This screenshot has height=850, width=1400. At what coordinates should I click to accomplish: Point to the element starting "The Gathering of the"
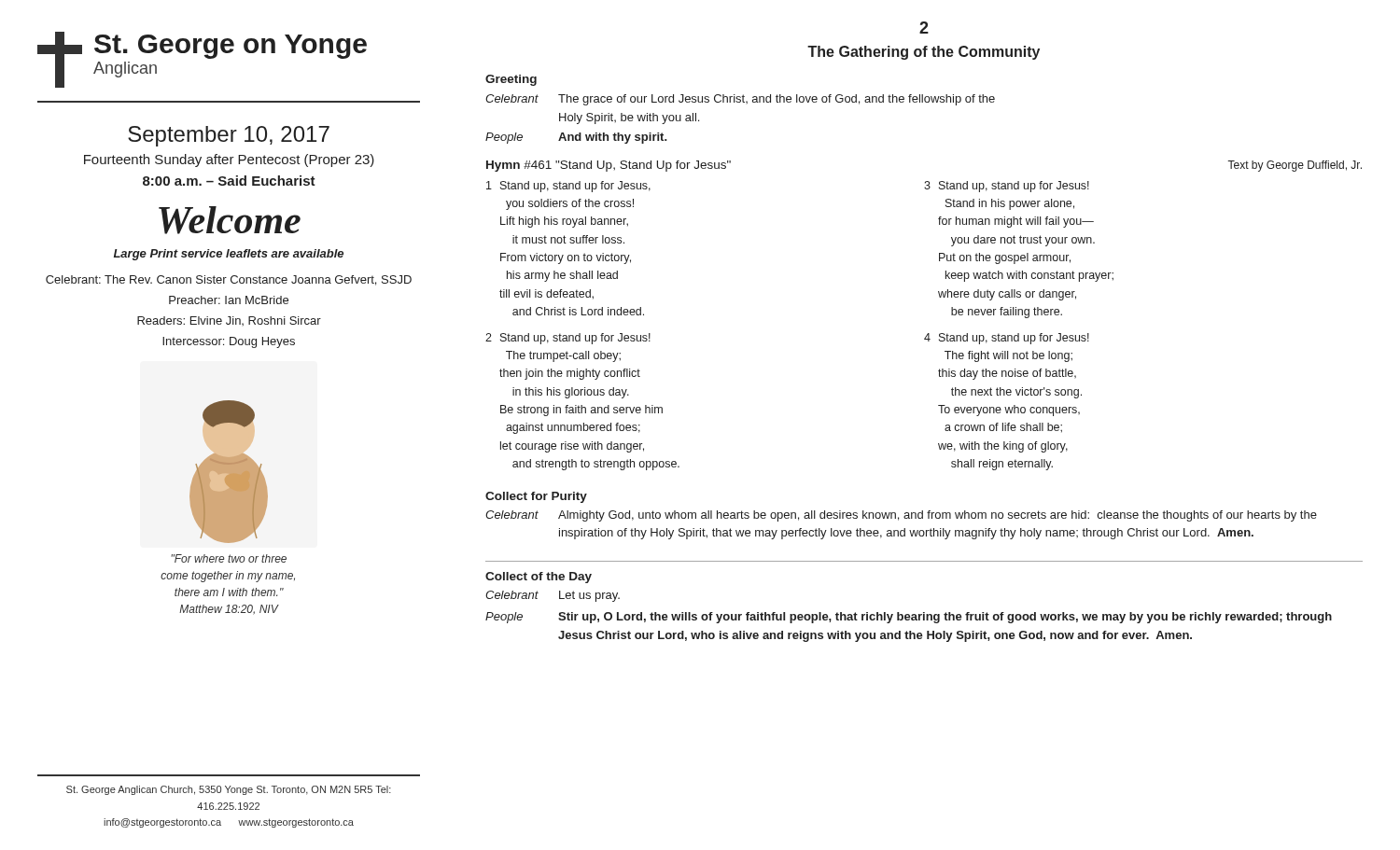tap(924, 52)
